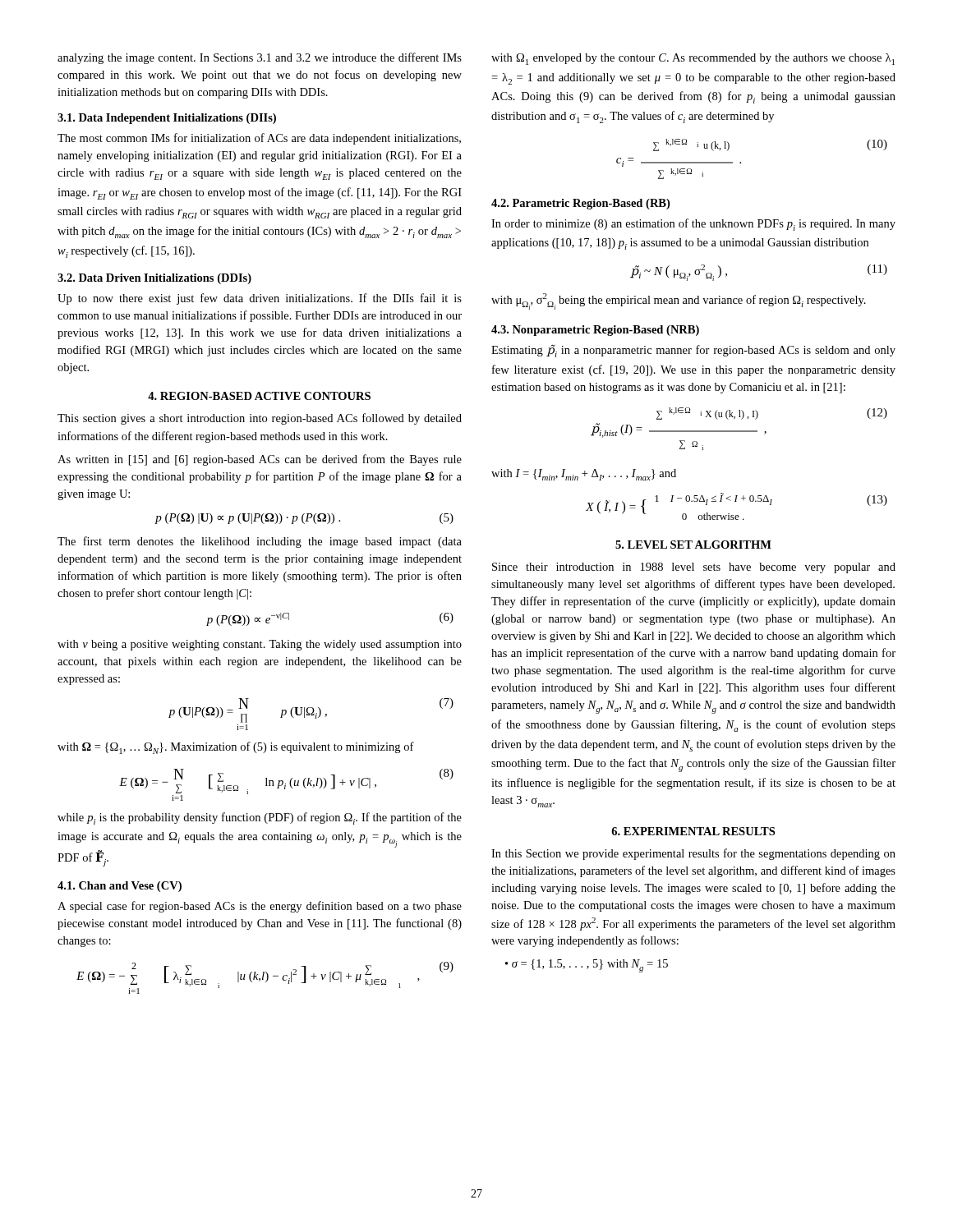Select the text block starting "while pi is the probability"

[x=260, y=839]
